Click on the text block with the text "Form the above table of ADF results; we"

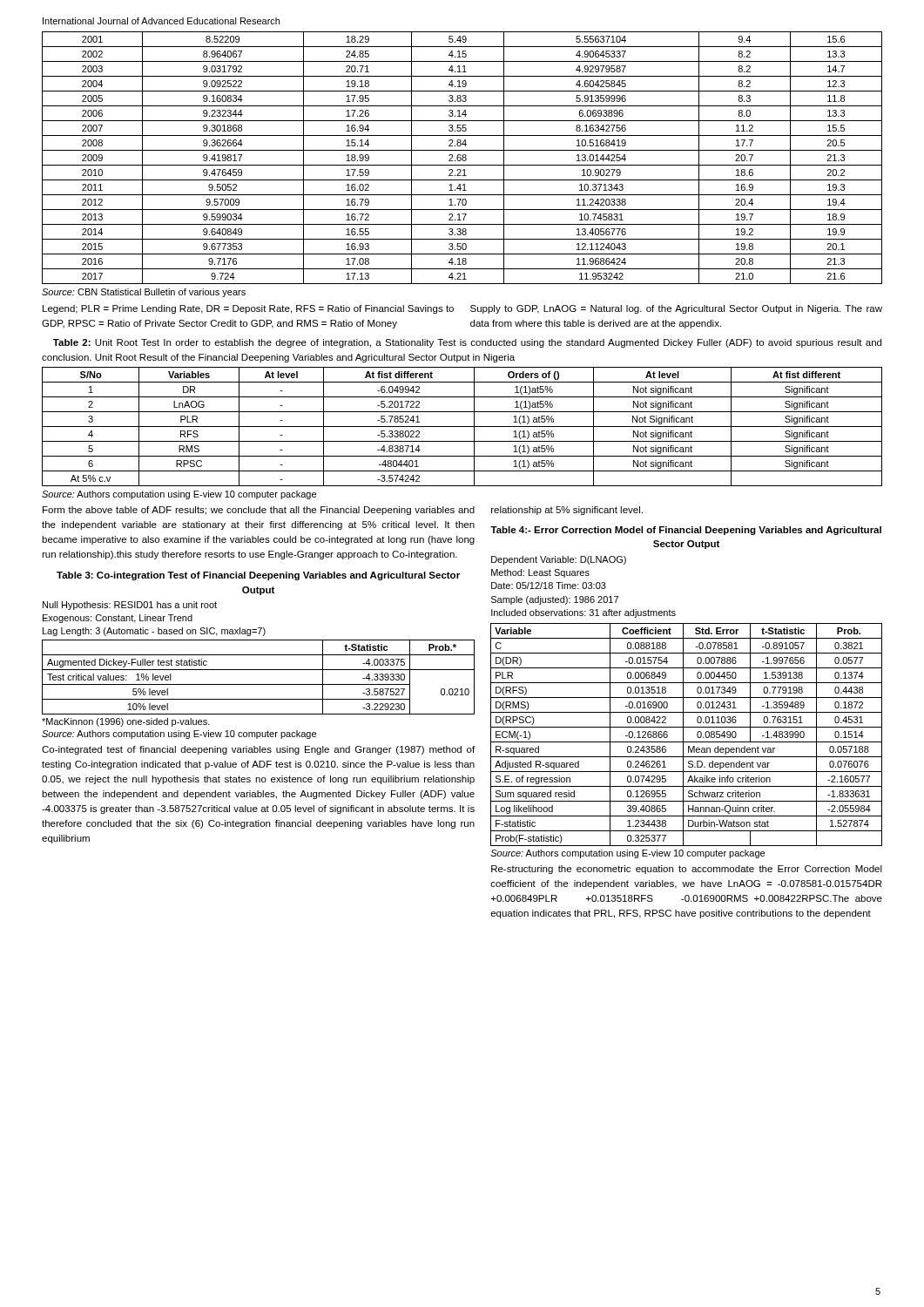point(258,532)
